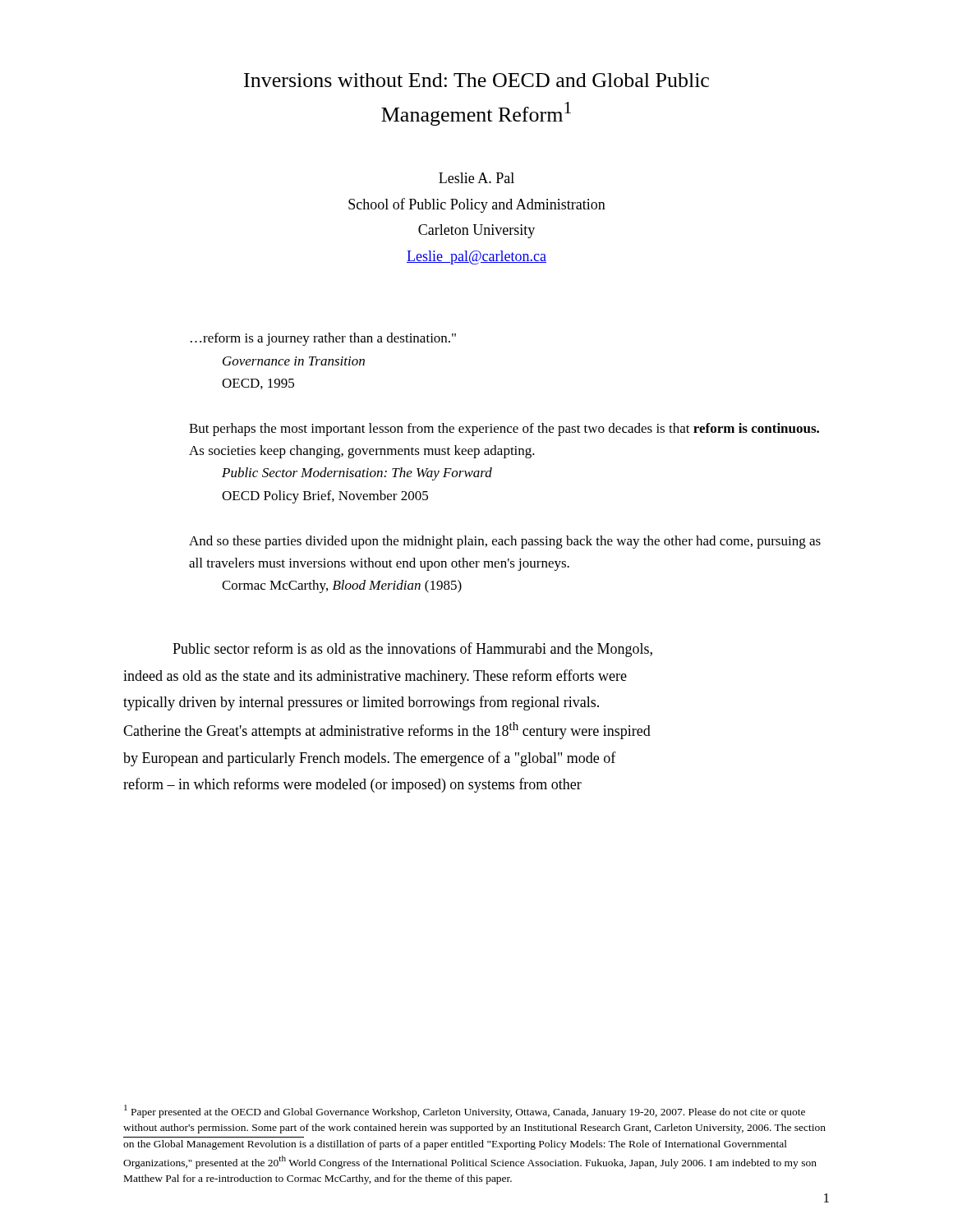This screenshot has width=953, height=1232.
Task: Select the title that says "Inversions without End: The OECD and"
Action: point(476,97)
